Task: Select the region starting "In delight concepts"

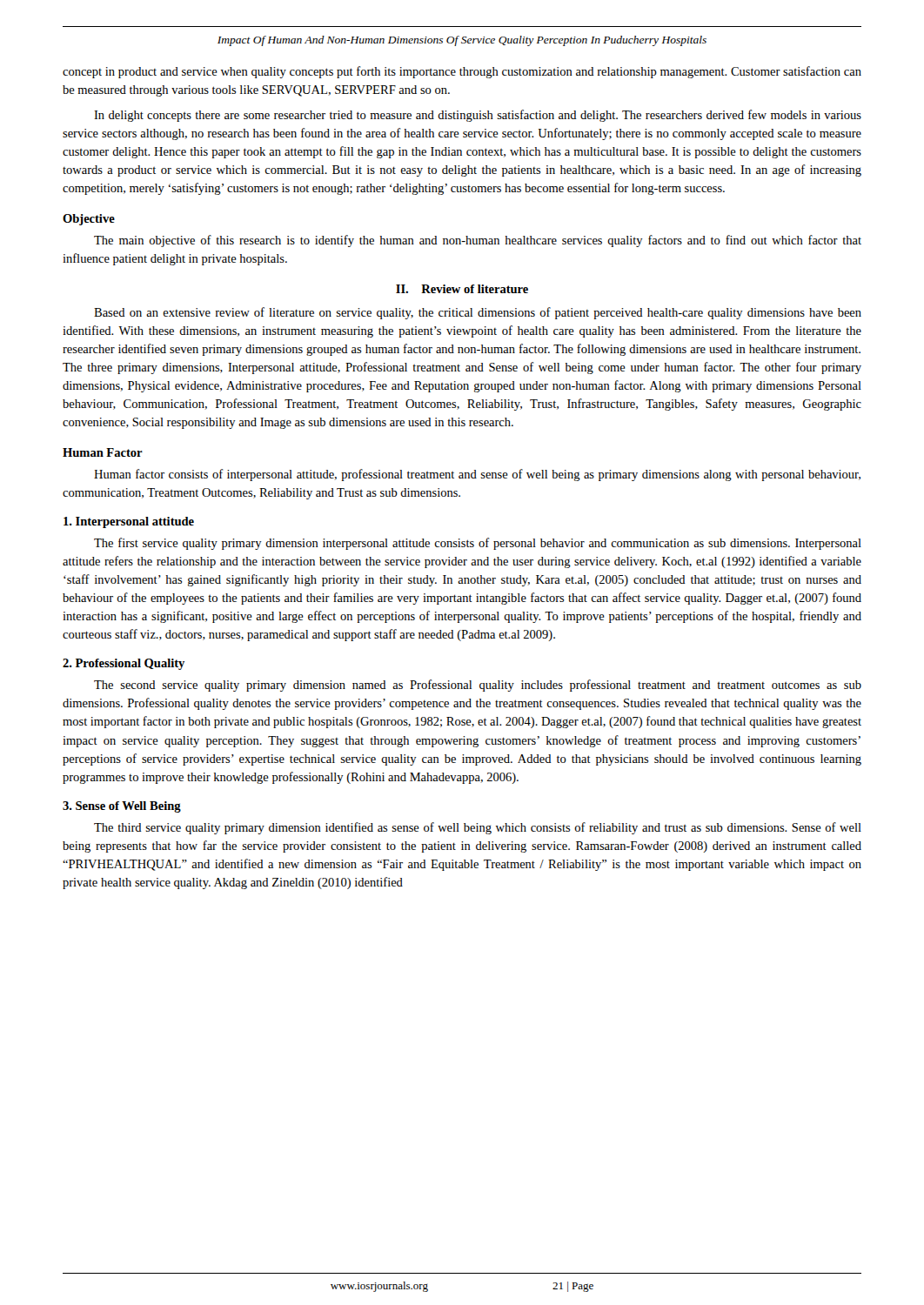Action: [462, 152]
